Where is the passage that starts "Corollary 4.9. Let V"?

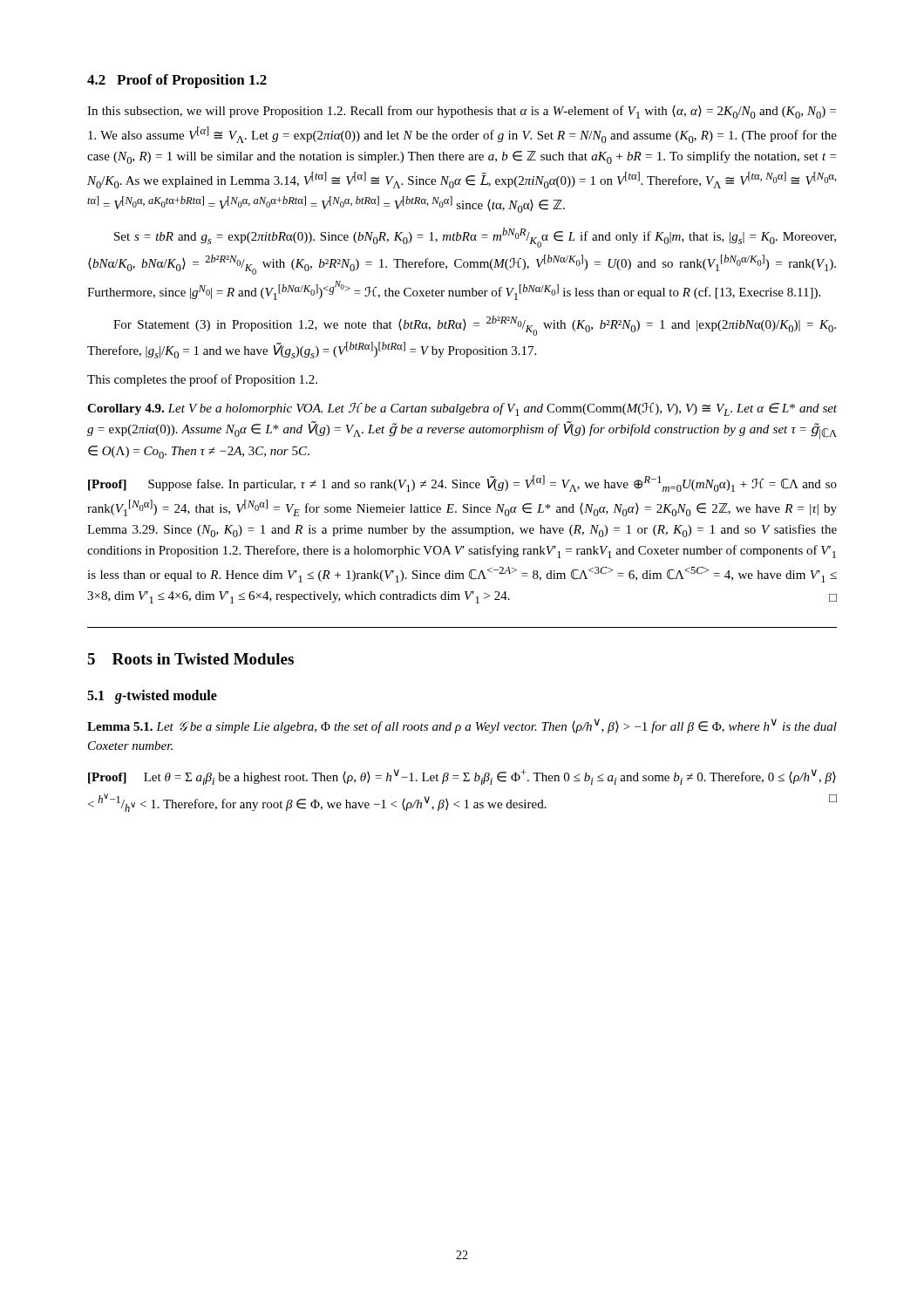[462, 431]
